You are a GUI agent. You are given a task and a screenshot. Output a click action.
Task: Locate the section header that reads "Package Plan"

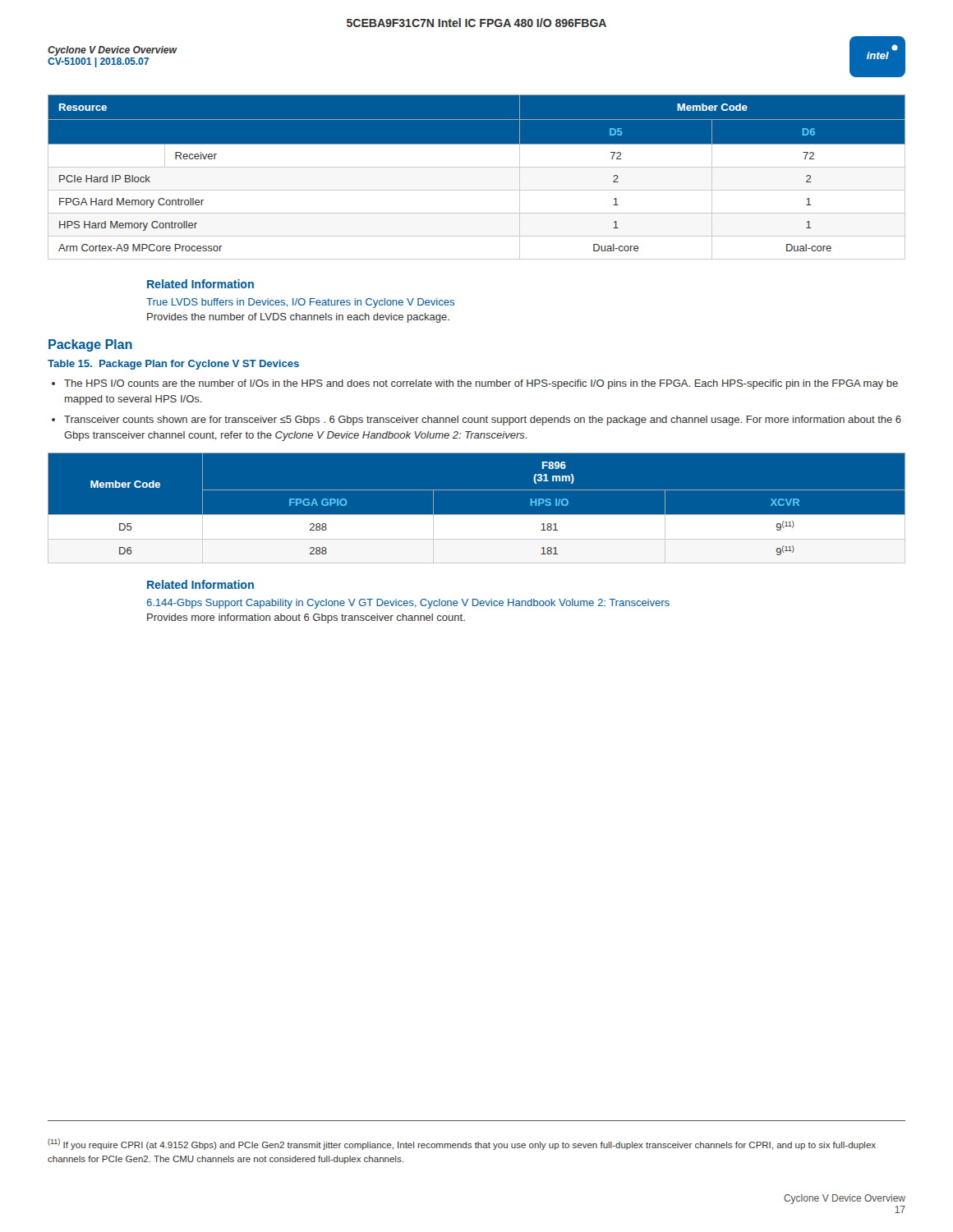pyautogui.click(x=90, y=345)
